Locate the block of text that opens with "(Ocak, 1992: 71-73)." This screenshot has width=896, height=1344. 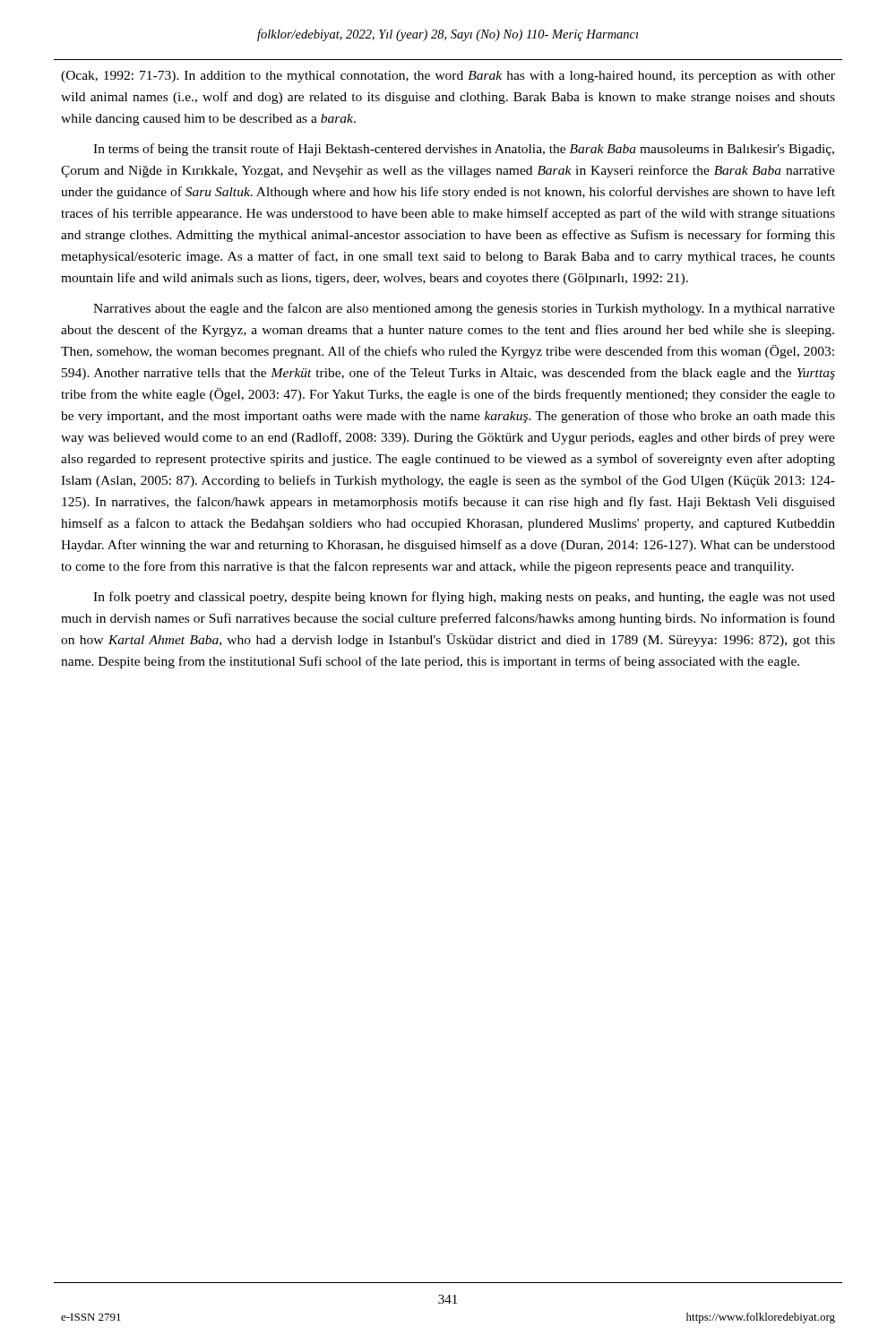pos(448,97)
